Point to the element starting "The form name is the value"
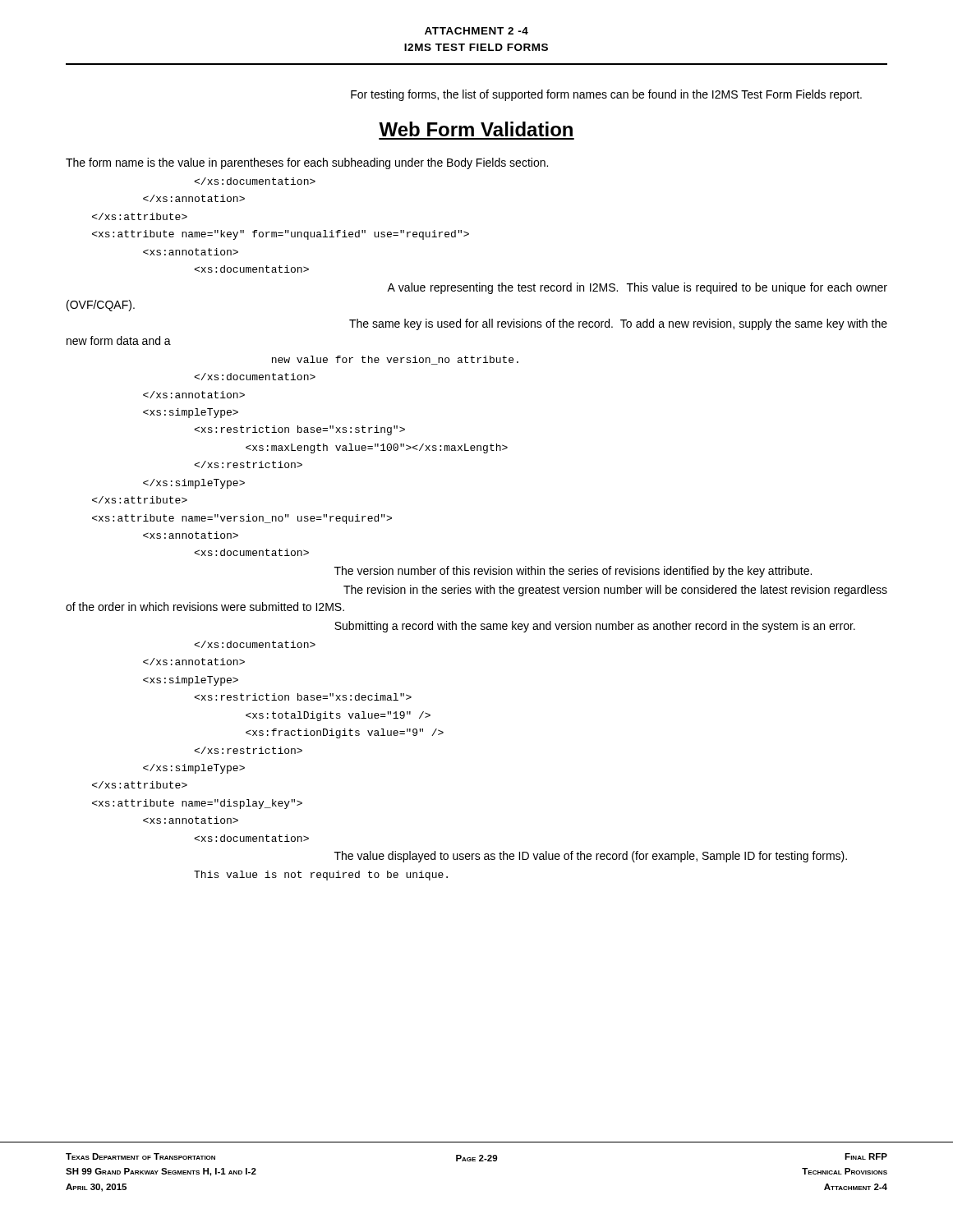The image size is (953, 1232). click(x=307, y=163)
